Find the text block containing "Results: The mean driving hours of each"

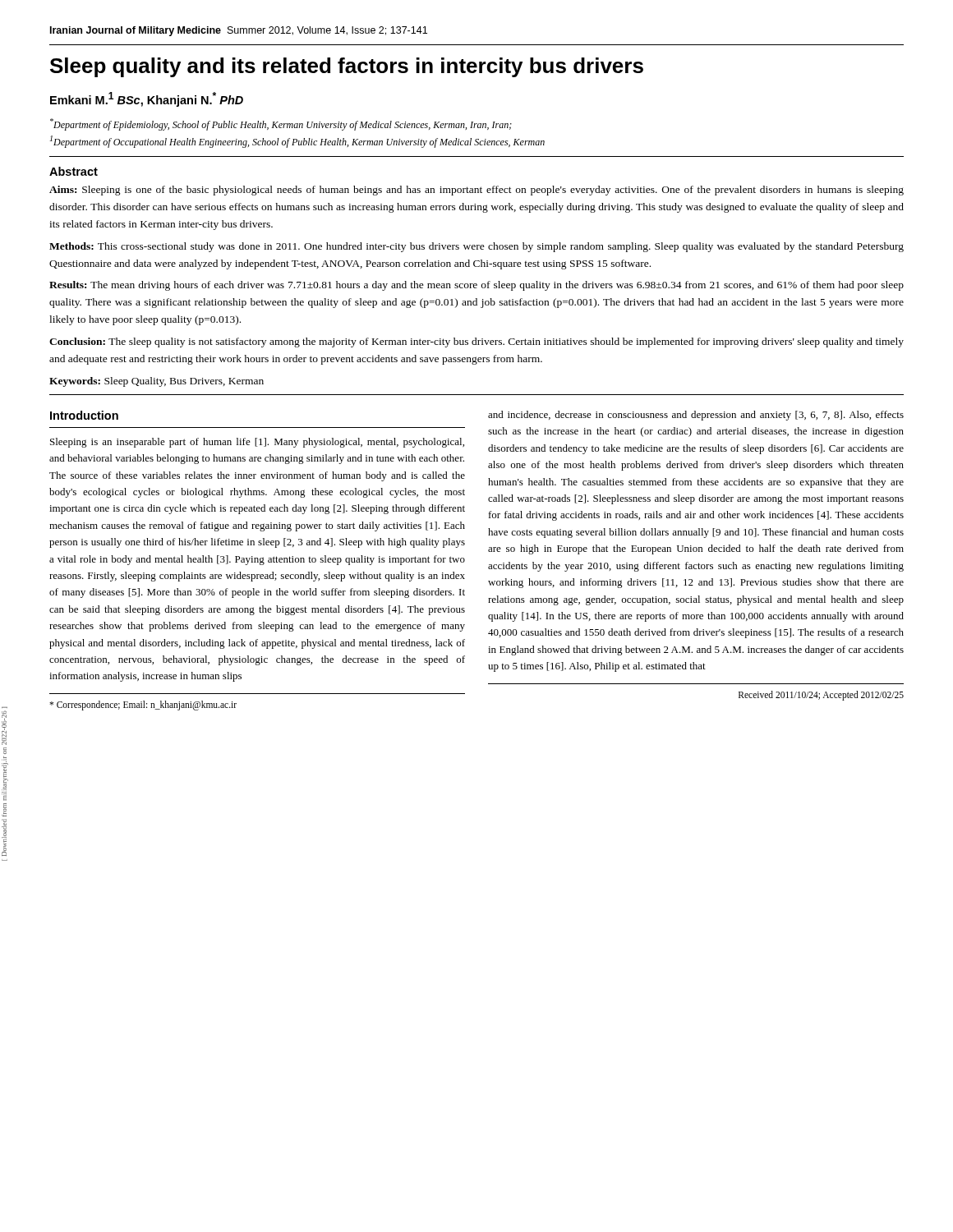[x=476, y=302]
